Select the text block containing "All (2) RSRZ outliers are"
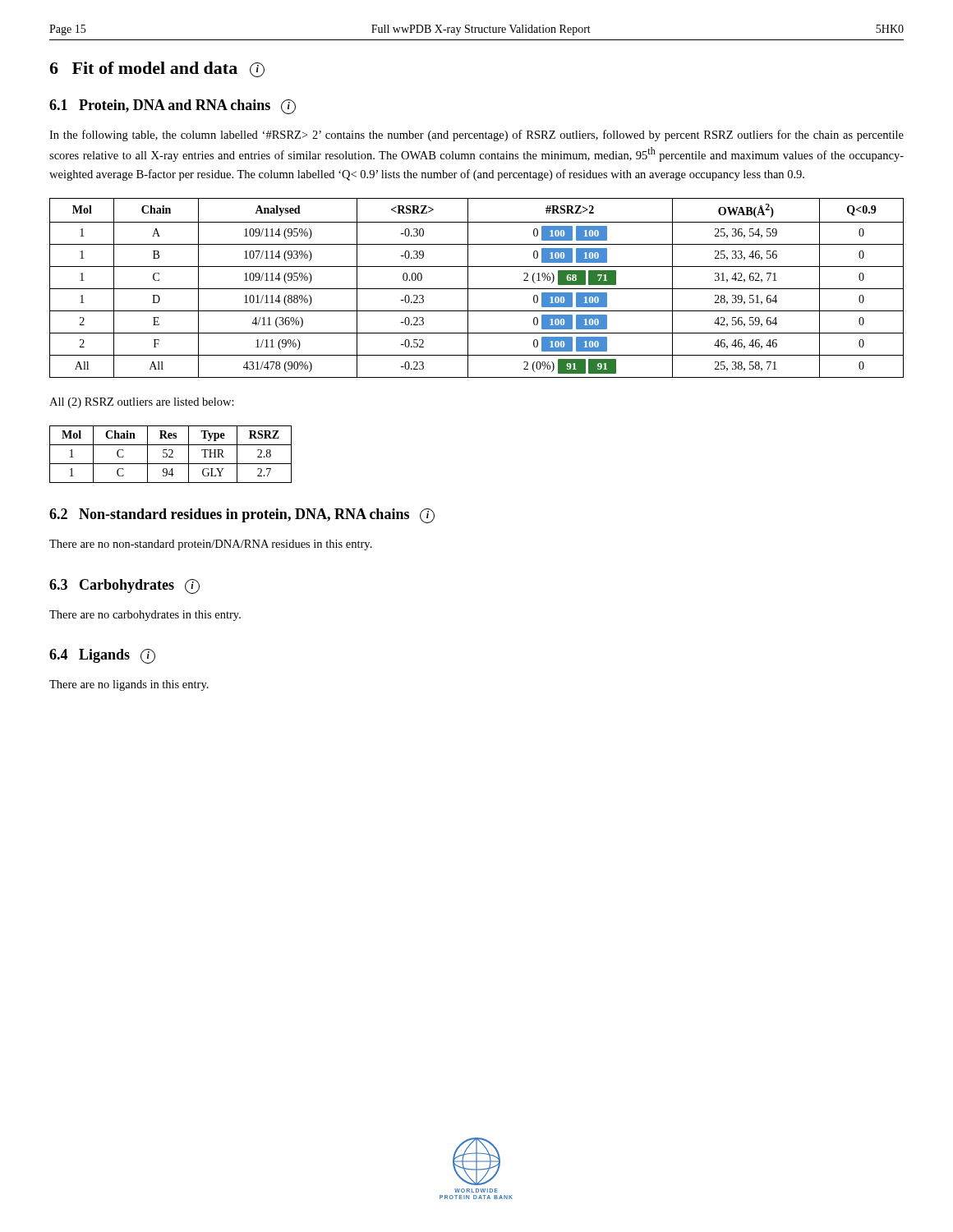 [142, 402]
